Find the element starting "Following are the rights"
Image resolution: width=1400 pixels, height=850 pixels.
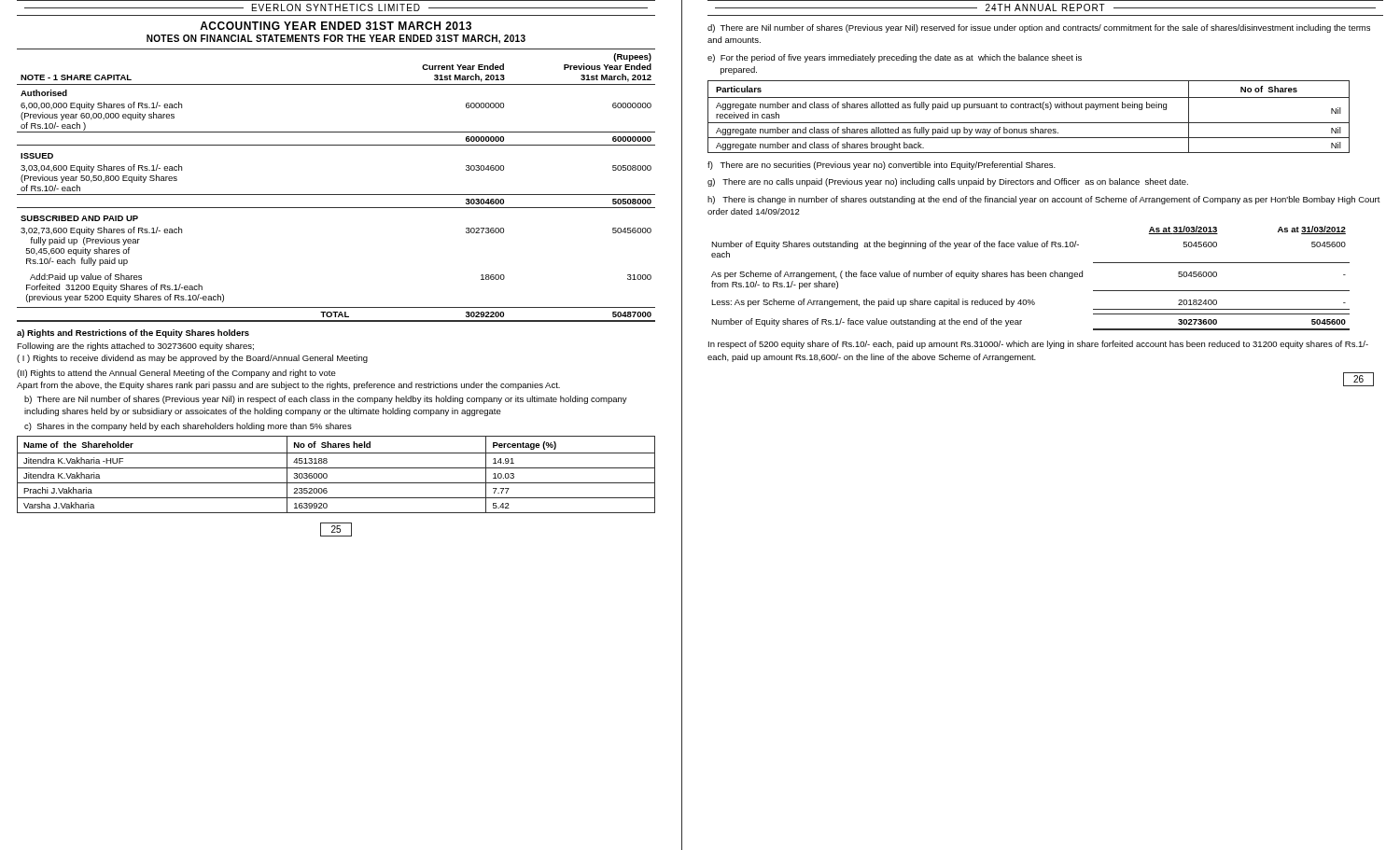(x=192, y=352)
